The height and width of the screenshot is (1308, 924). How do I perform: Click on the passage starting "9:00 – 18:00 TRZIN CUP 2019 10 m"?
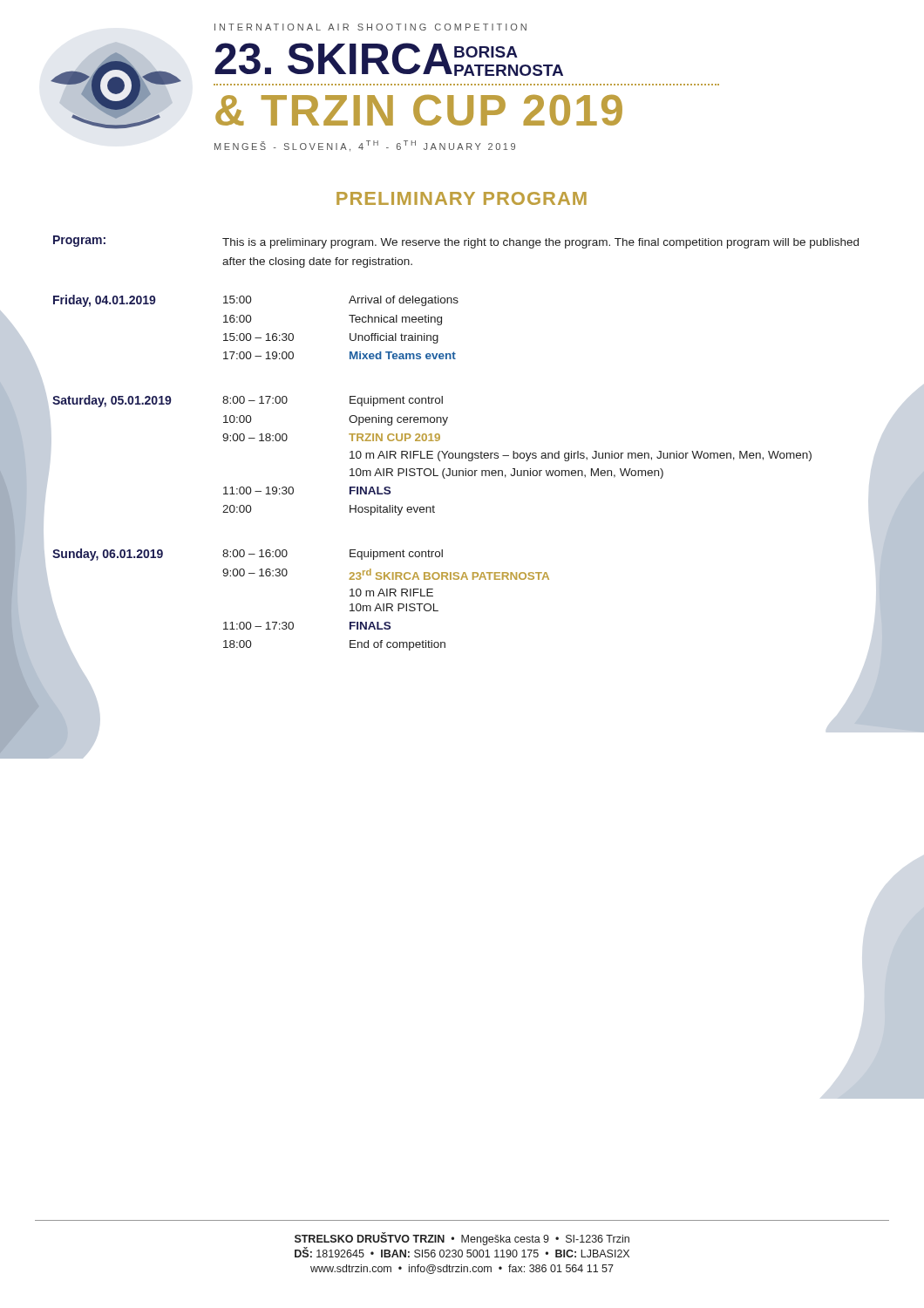547,455
